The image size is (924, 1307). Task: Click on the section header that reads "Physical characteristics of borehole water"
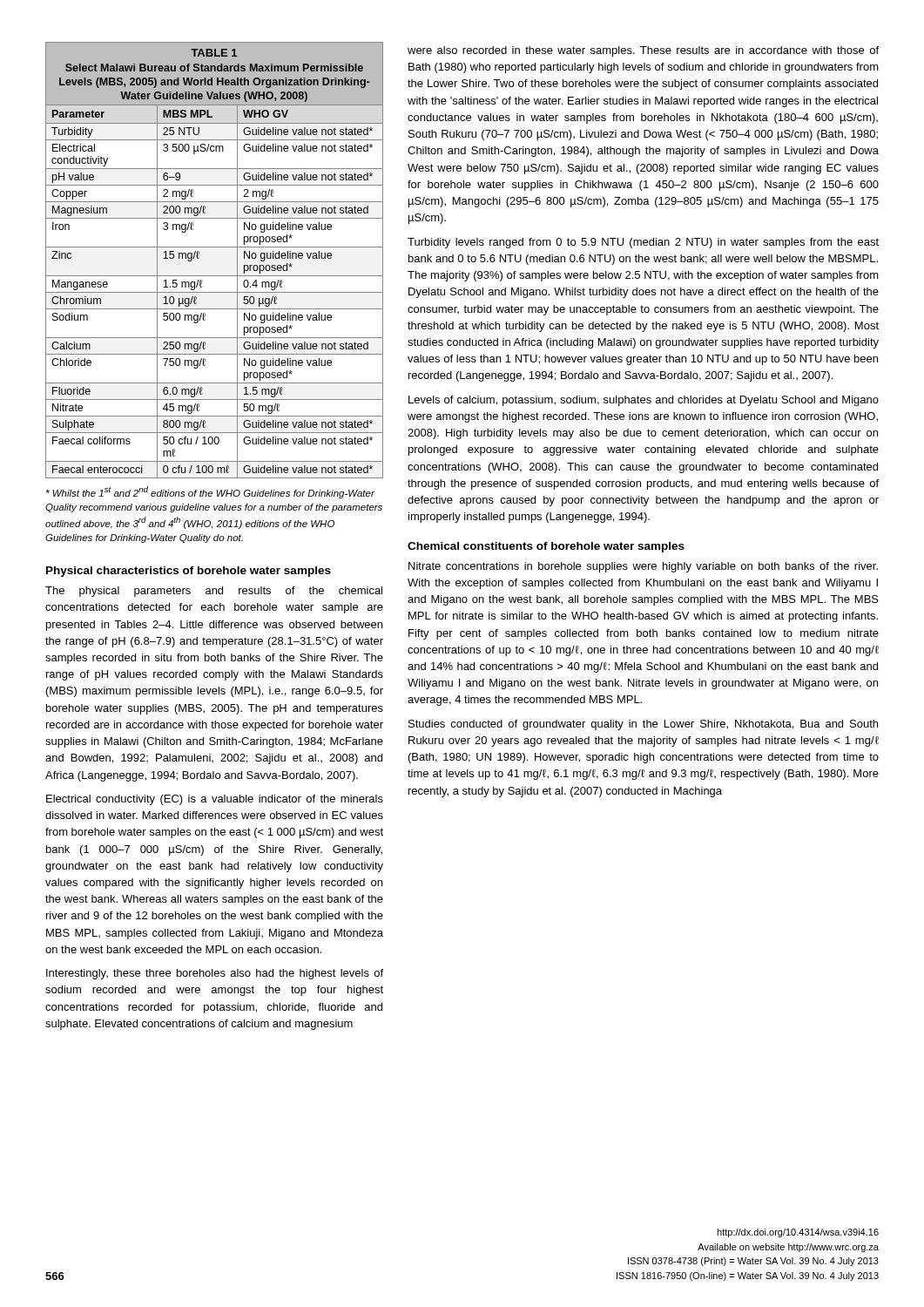[188, 570]
